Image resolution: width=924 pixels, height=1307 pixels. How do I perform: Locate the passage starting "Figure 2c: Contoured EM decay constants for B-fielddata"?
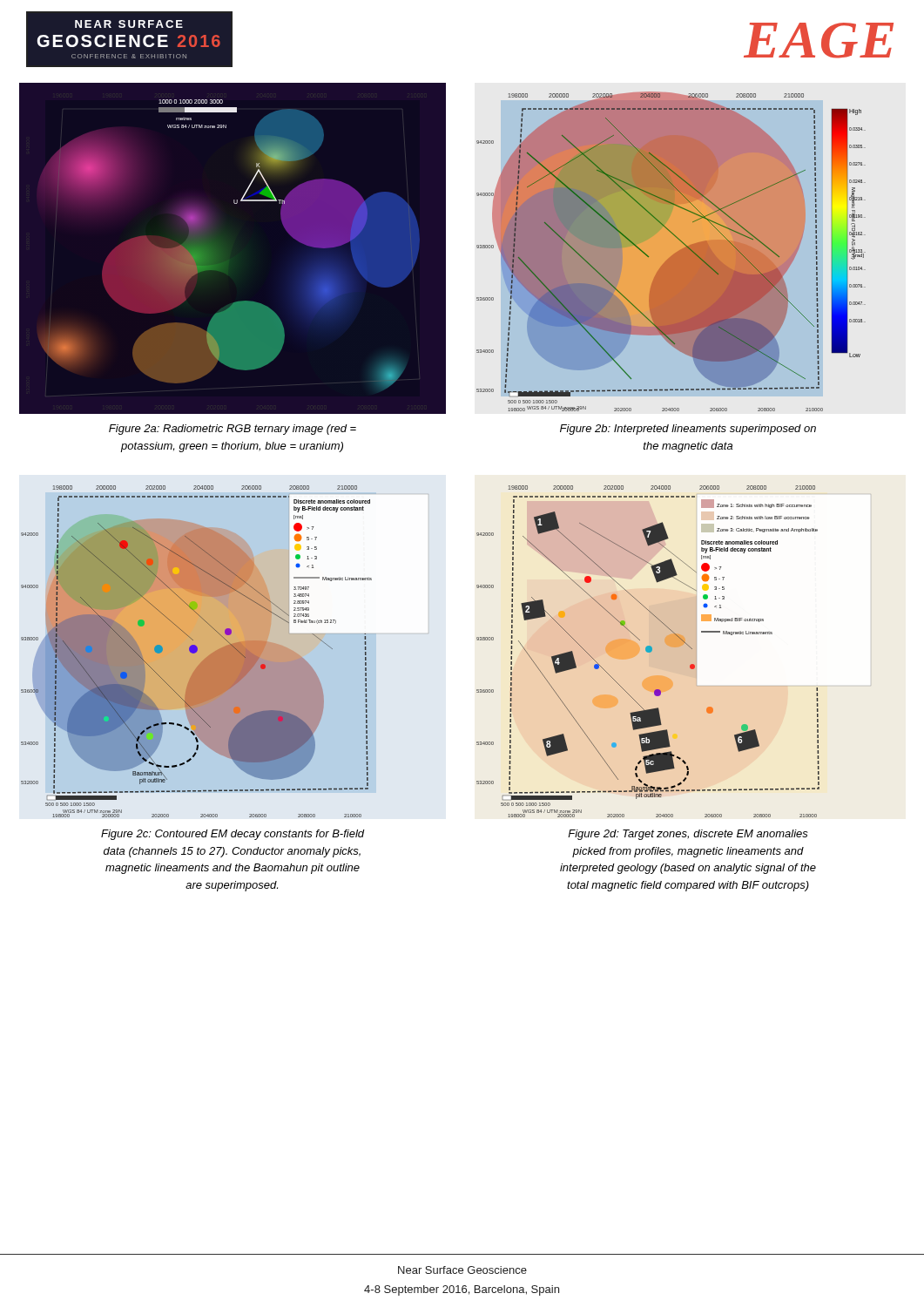(233, 859)
